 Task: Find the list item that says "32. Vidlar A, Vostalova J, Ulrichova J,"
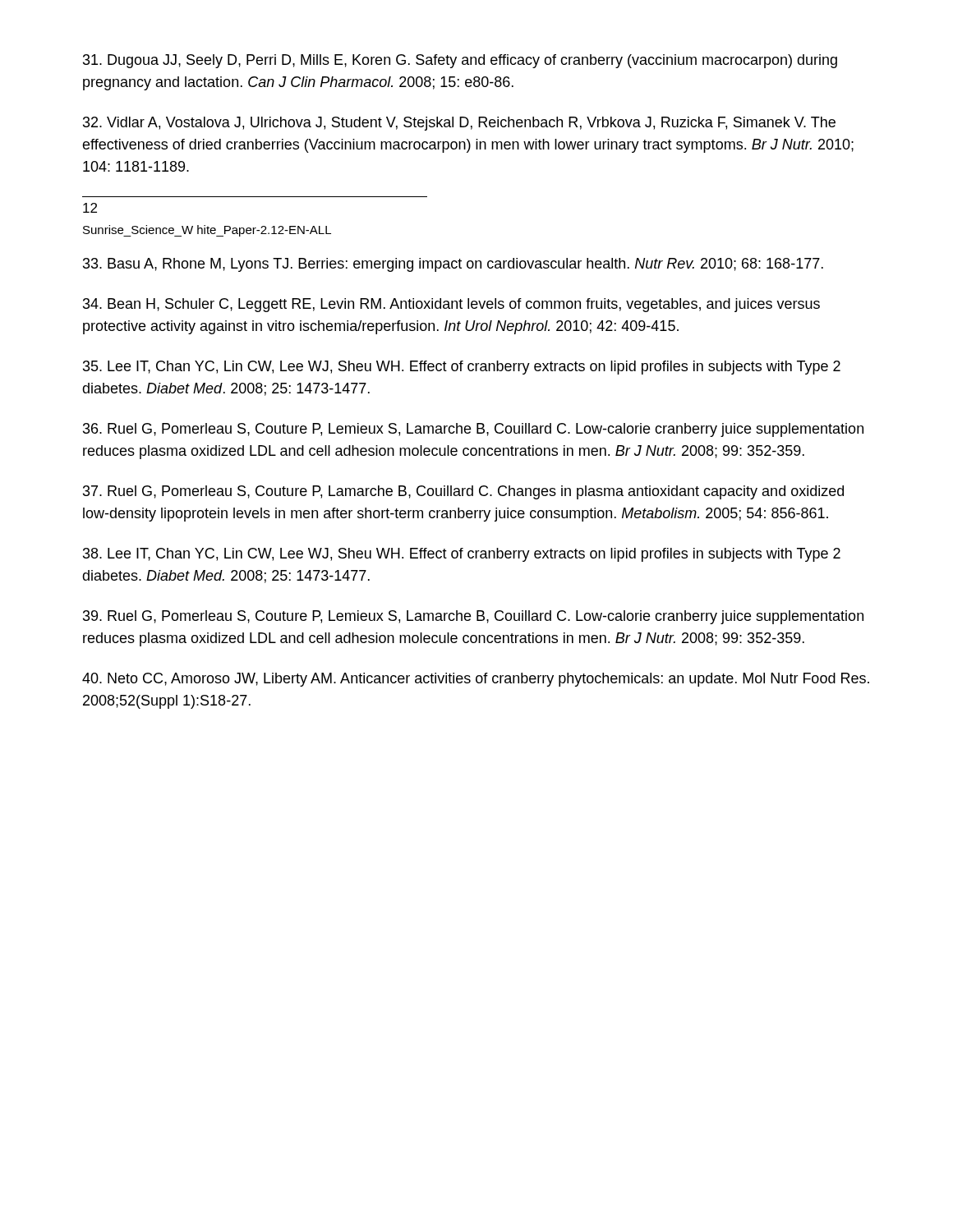tap(468, 145)
